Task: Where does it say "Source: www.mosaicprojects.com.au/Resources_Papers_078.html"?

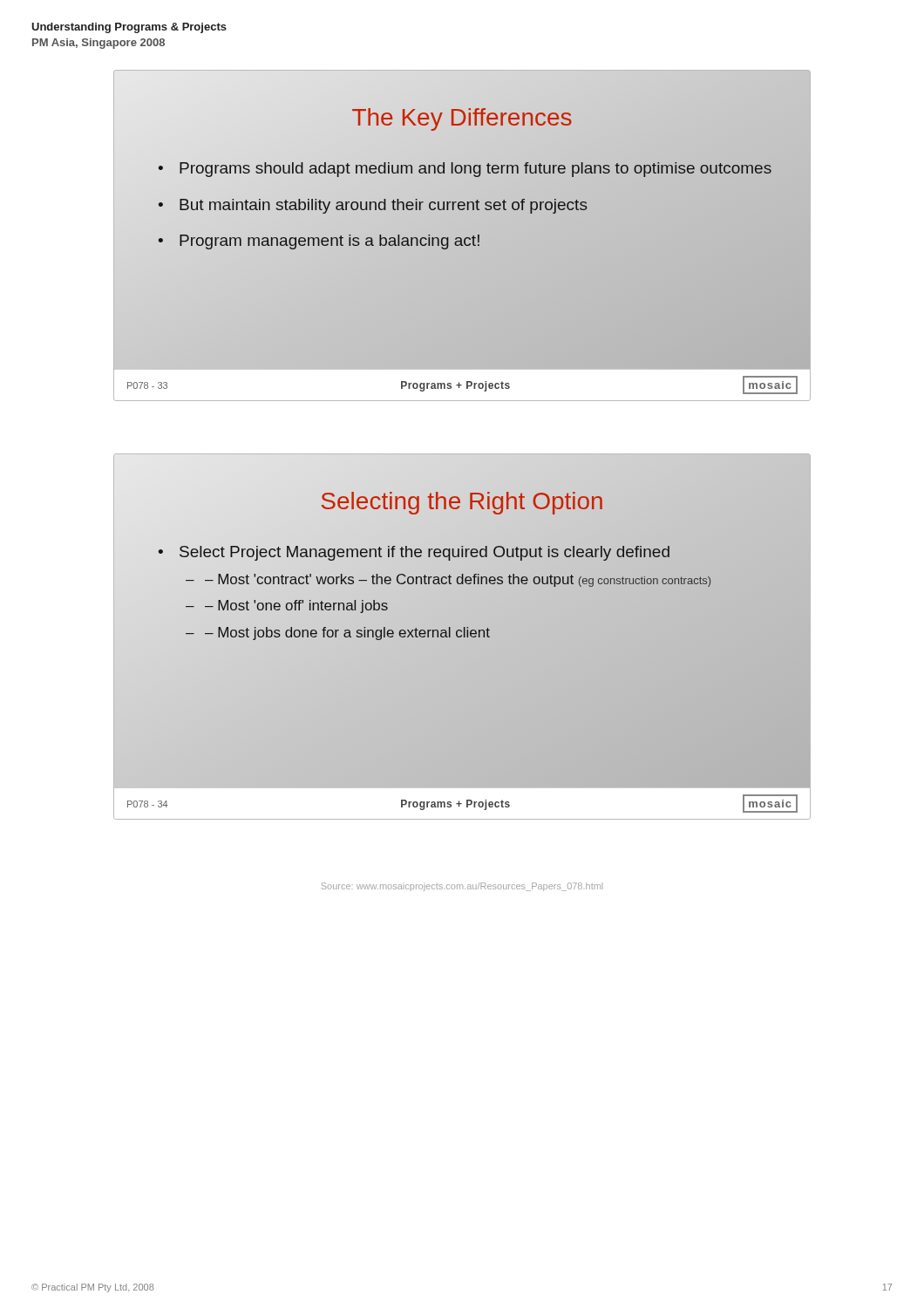Action: point(462,886)
